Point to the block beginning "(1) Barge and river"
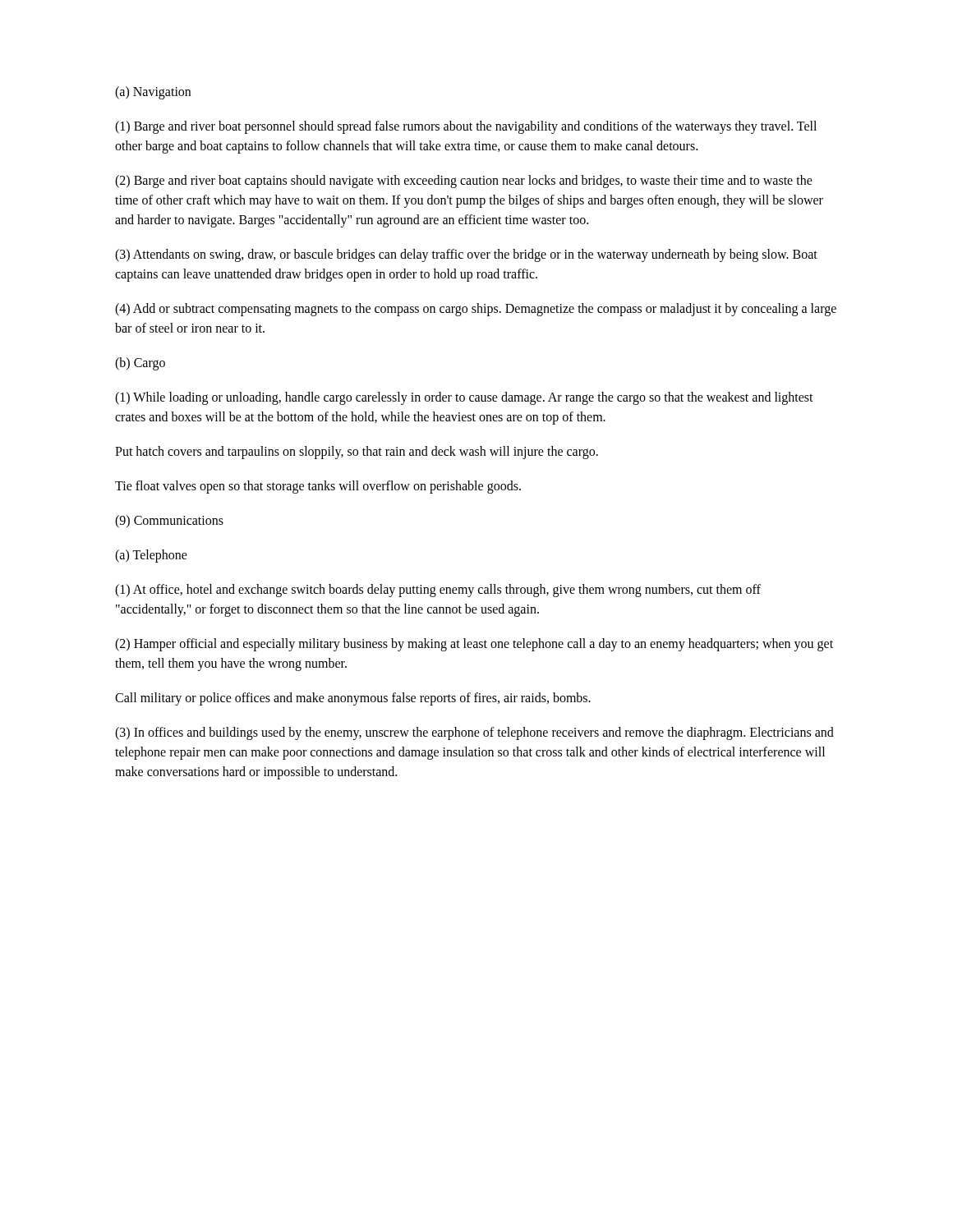953x1232 pixels. pos(466,136)
